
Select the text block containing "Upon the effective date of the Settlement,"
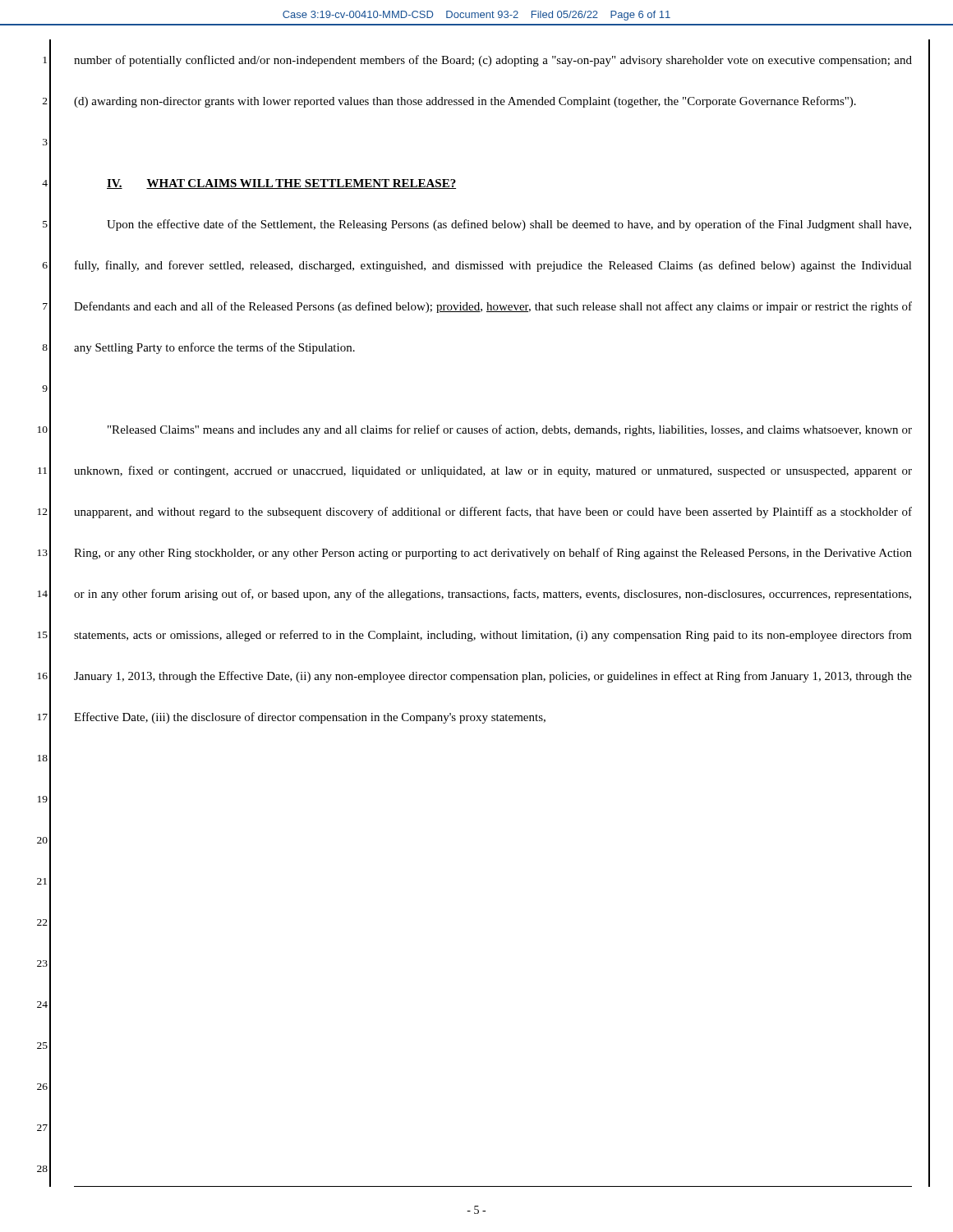click(x=509, y=225)
